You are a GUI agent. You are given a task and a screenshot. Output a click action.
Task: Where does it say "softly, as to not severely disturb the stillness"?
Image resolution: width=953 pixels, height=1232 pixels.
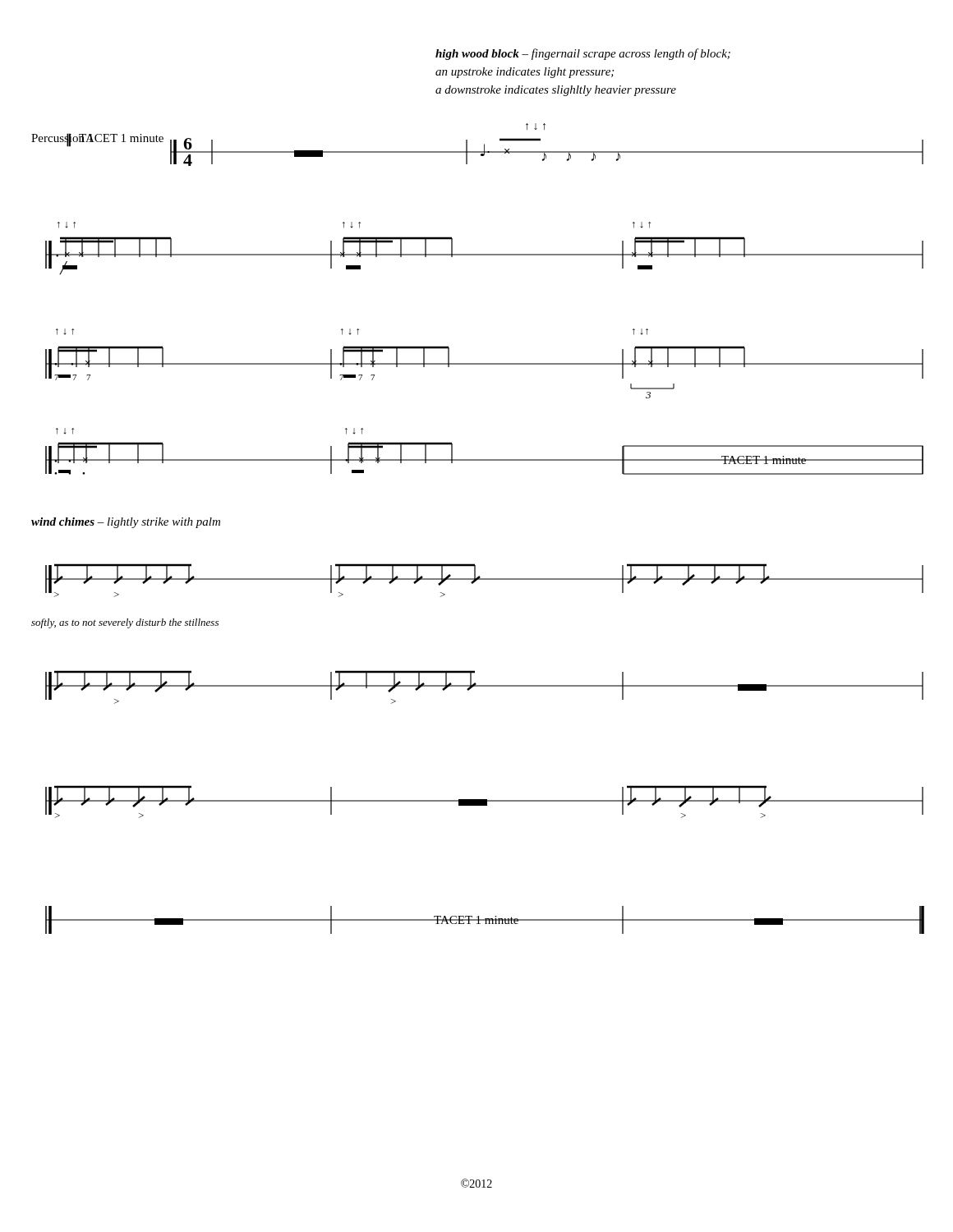pyautogui.click(x=125, y=622)
